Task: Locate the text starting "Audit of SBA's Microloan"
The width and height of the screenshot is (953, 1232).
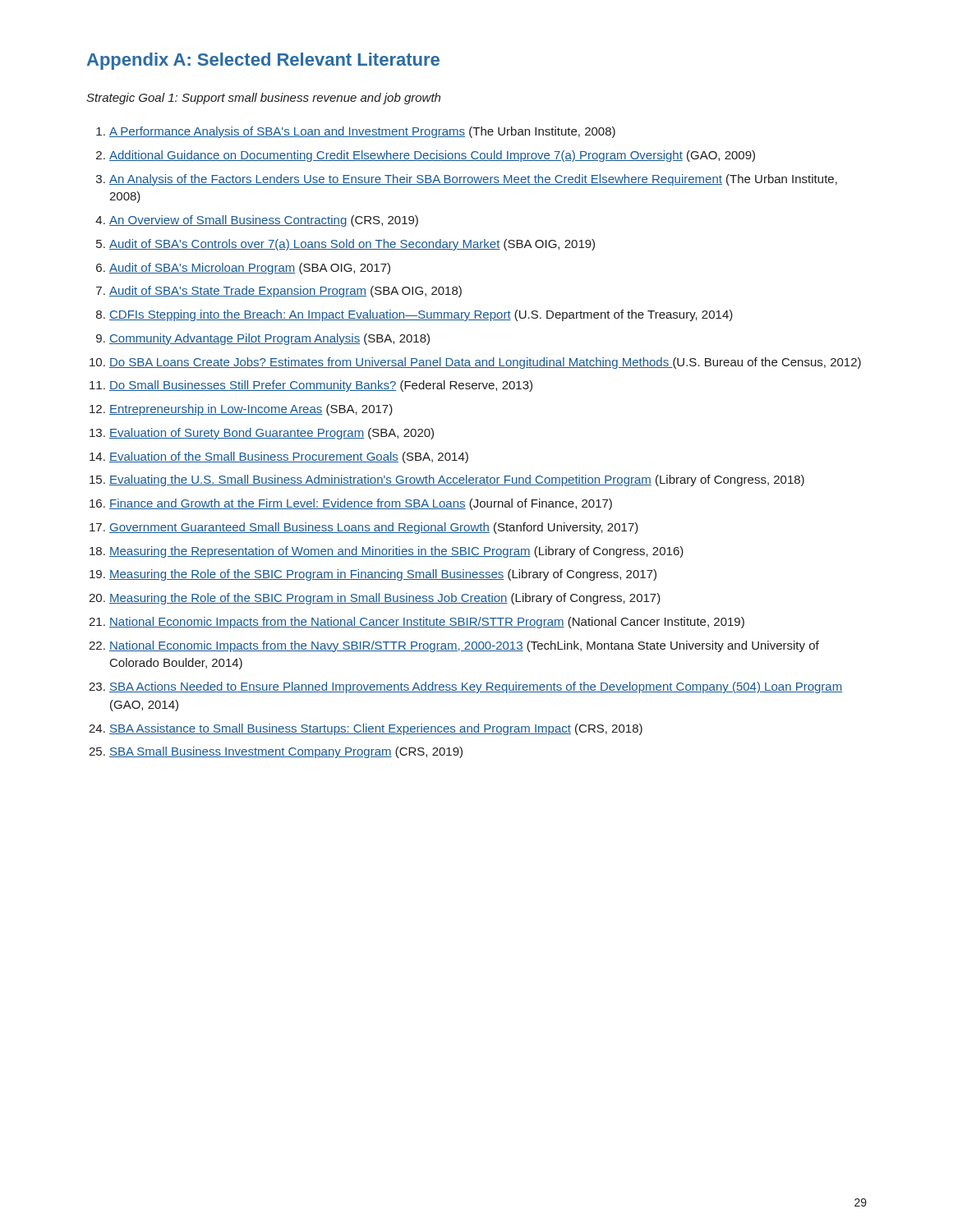Action: pyautogui.click(x=250, y=267)
